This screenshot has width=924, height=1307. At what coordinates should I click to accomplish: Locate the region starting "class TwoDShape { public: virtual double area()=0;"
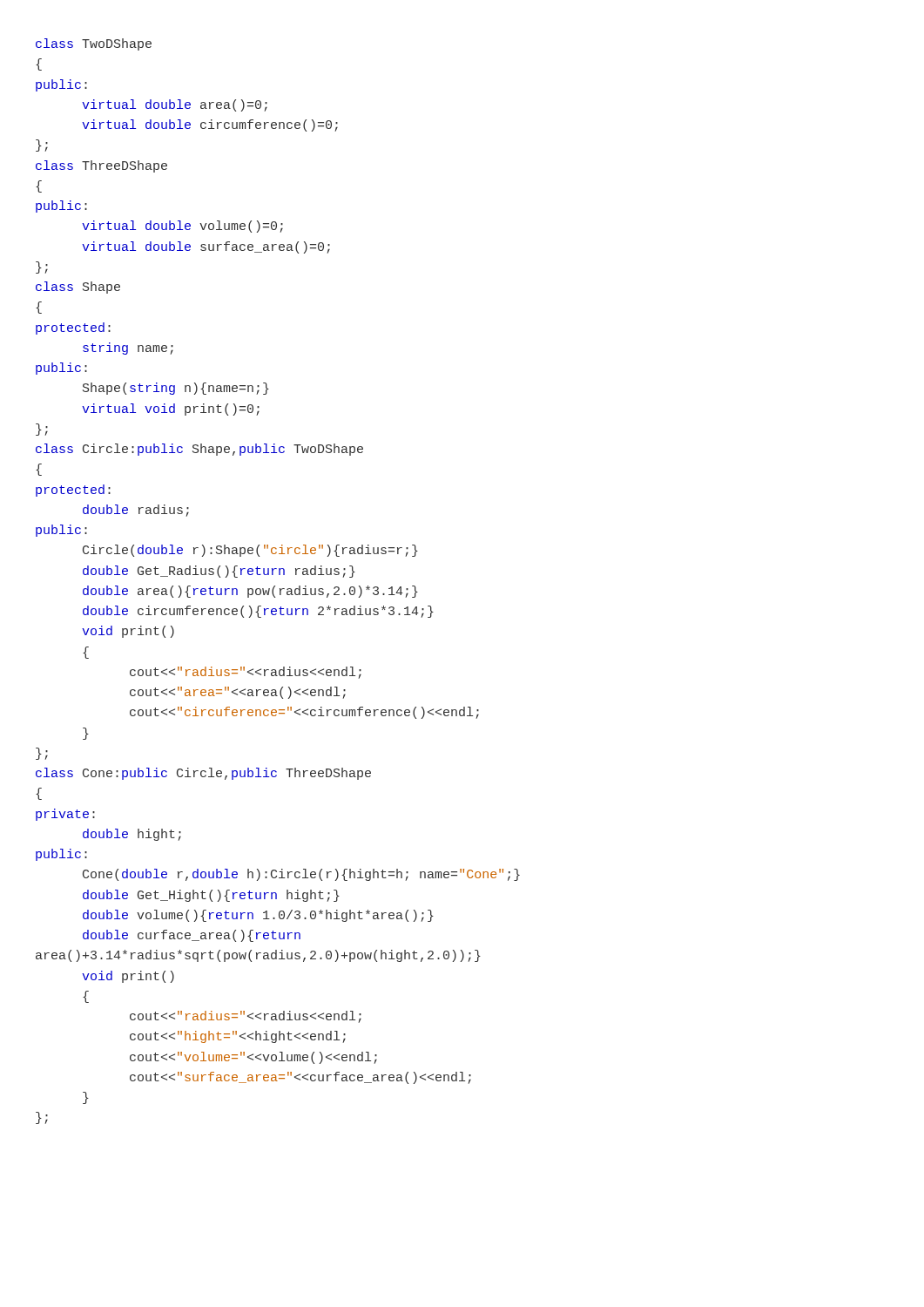click(278, 582)
